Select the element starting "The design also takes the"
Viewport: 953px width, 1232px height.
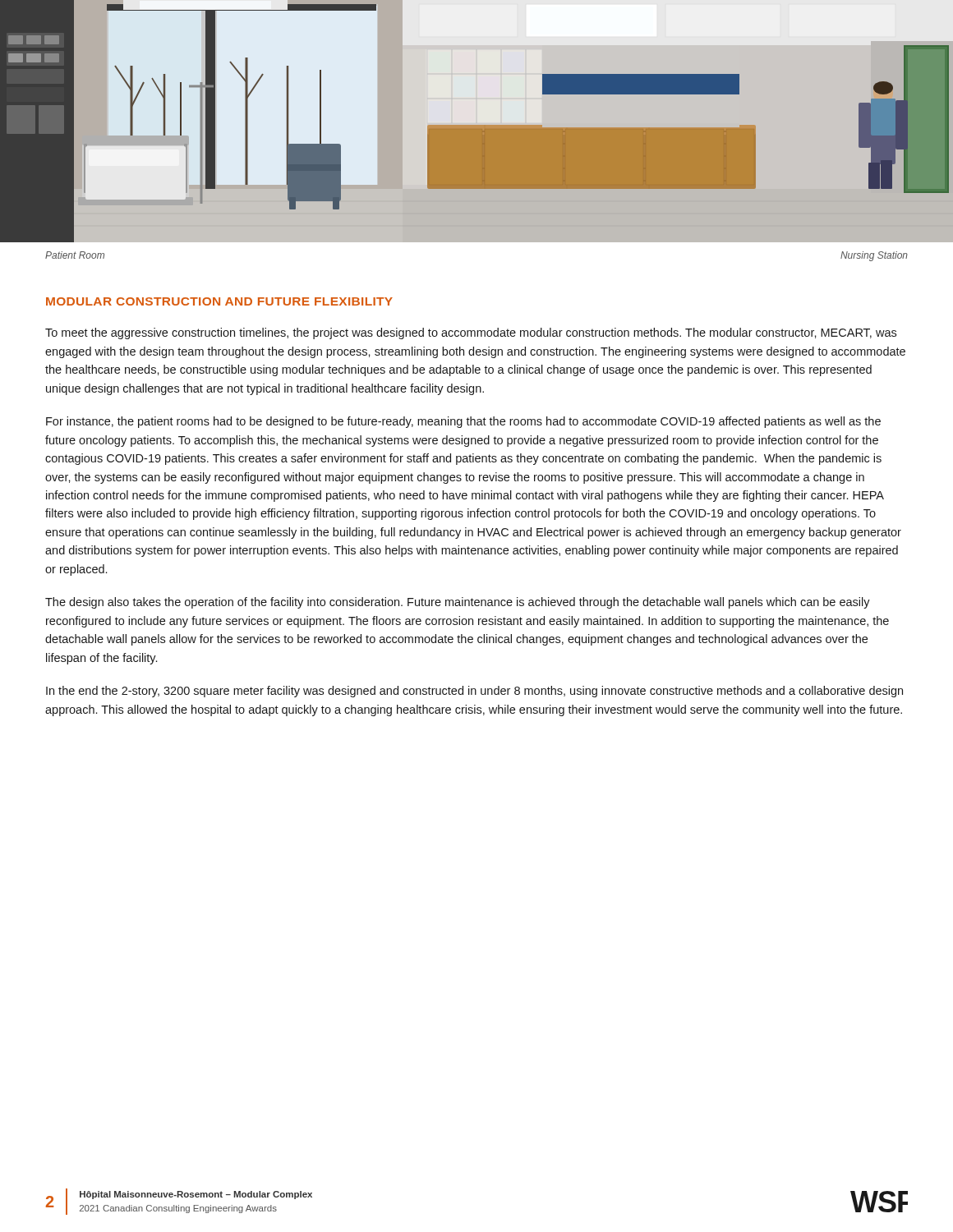(x=467, y=630)
